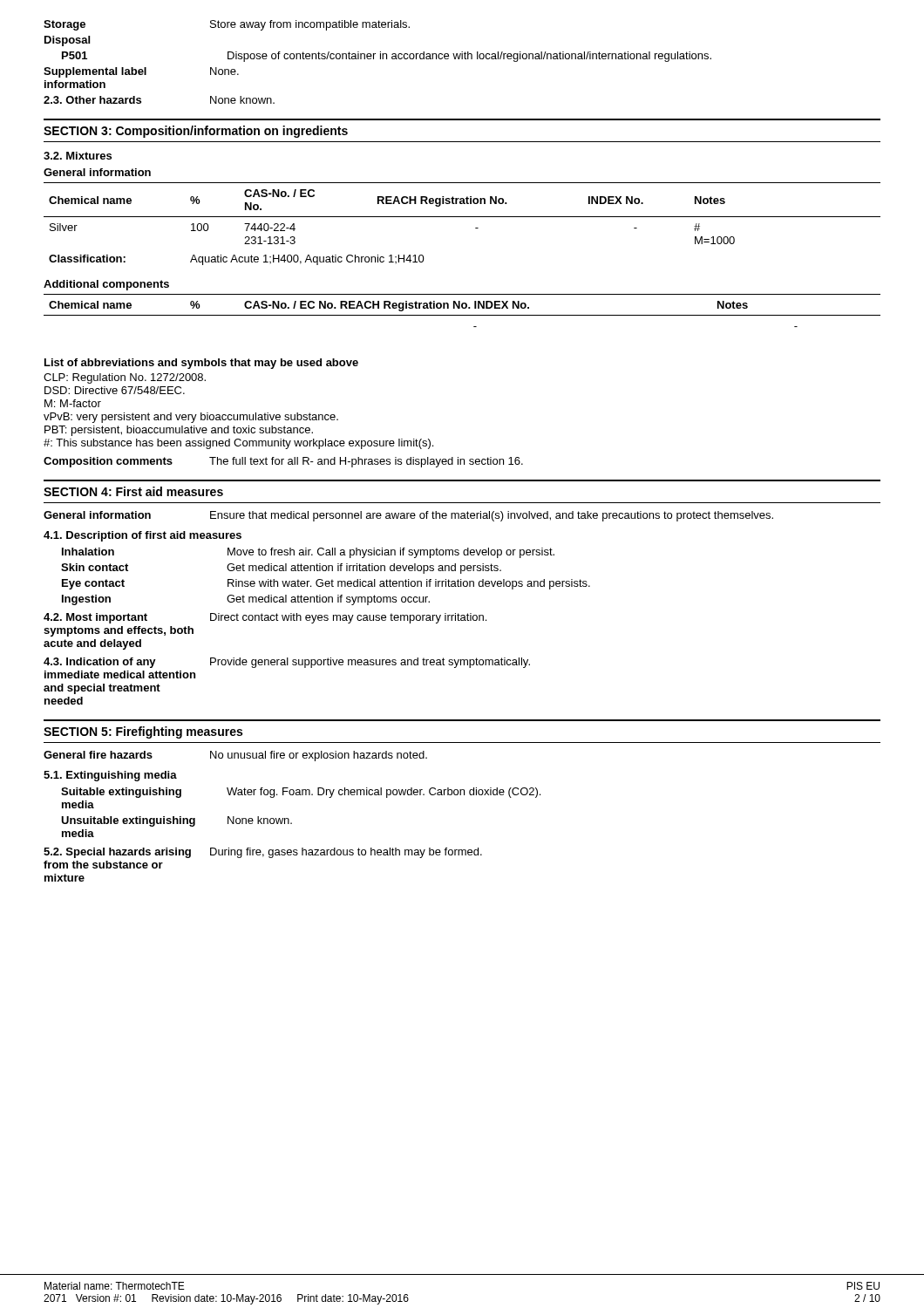924x1308 pixels.
Task: Locate the text block containing "Composition comments The"
Action: (x=284, y=461)
